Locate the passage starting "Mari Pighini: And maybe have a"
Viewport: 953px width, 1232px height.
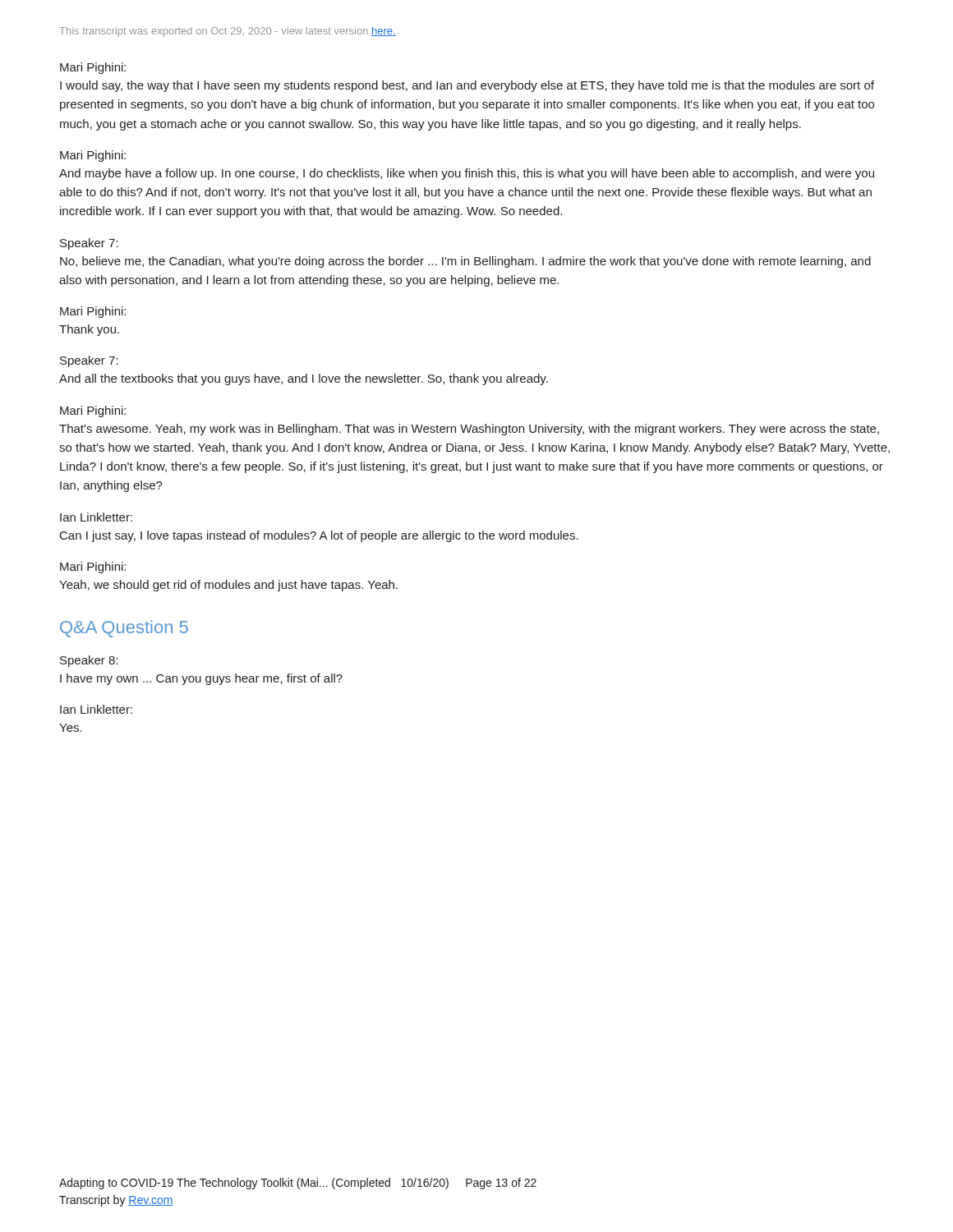pyautogui.click(x=476, y=184)
